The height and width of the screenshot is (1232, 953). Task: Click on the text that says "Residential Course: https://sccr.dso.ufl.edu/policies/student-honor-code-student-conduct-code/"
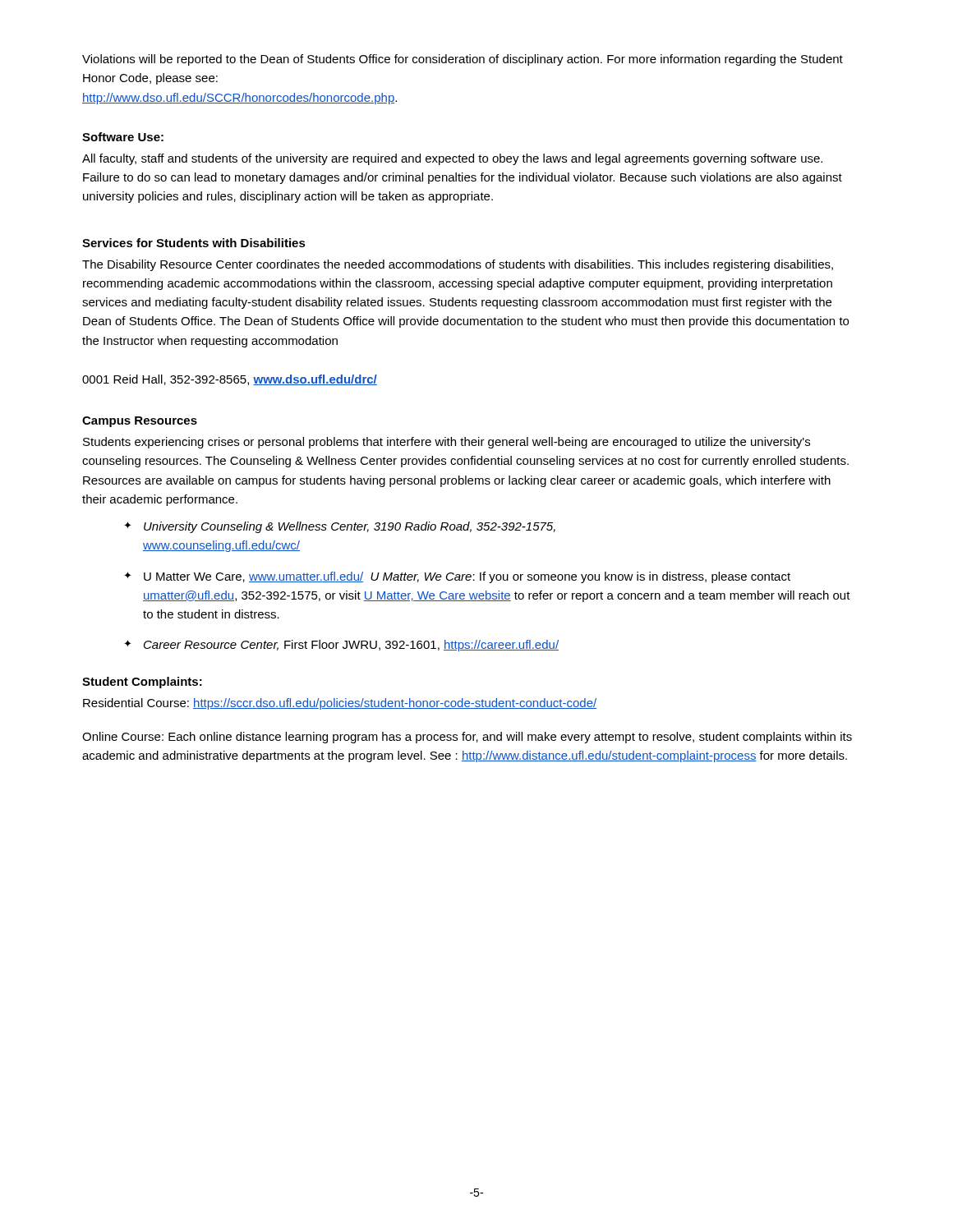[x=339, y=702]
